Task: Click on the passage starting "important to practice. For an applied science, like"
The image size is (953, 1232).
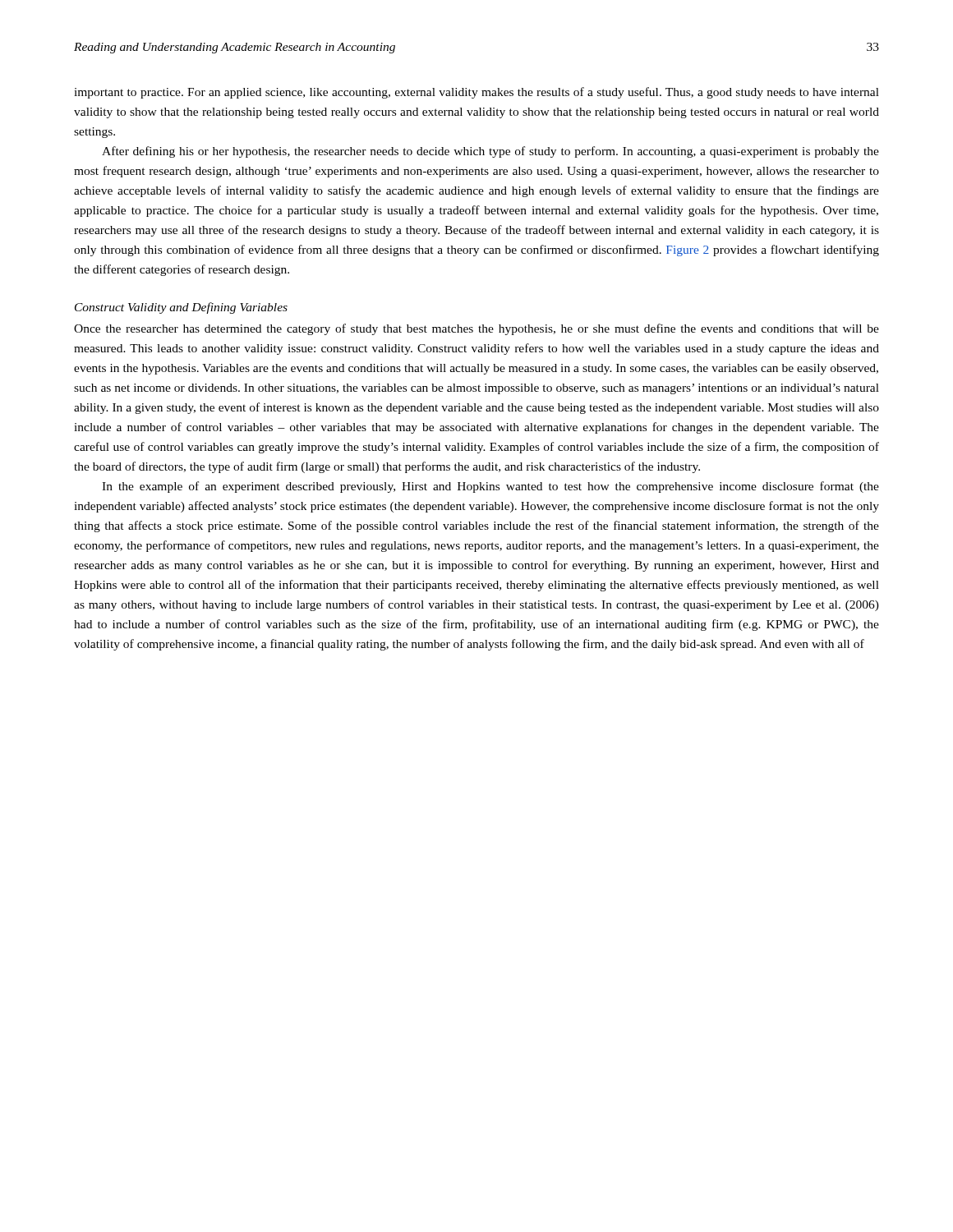Action: (476, 181)
